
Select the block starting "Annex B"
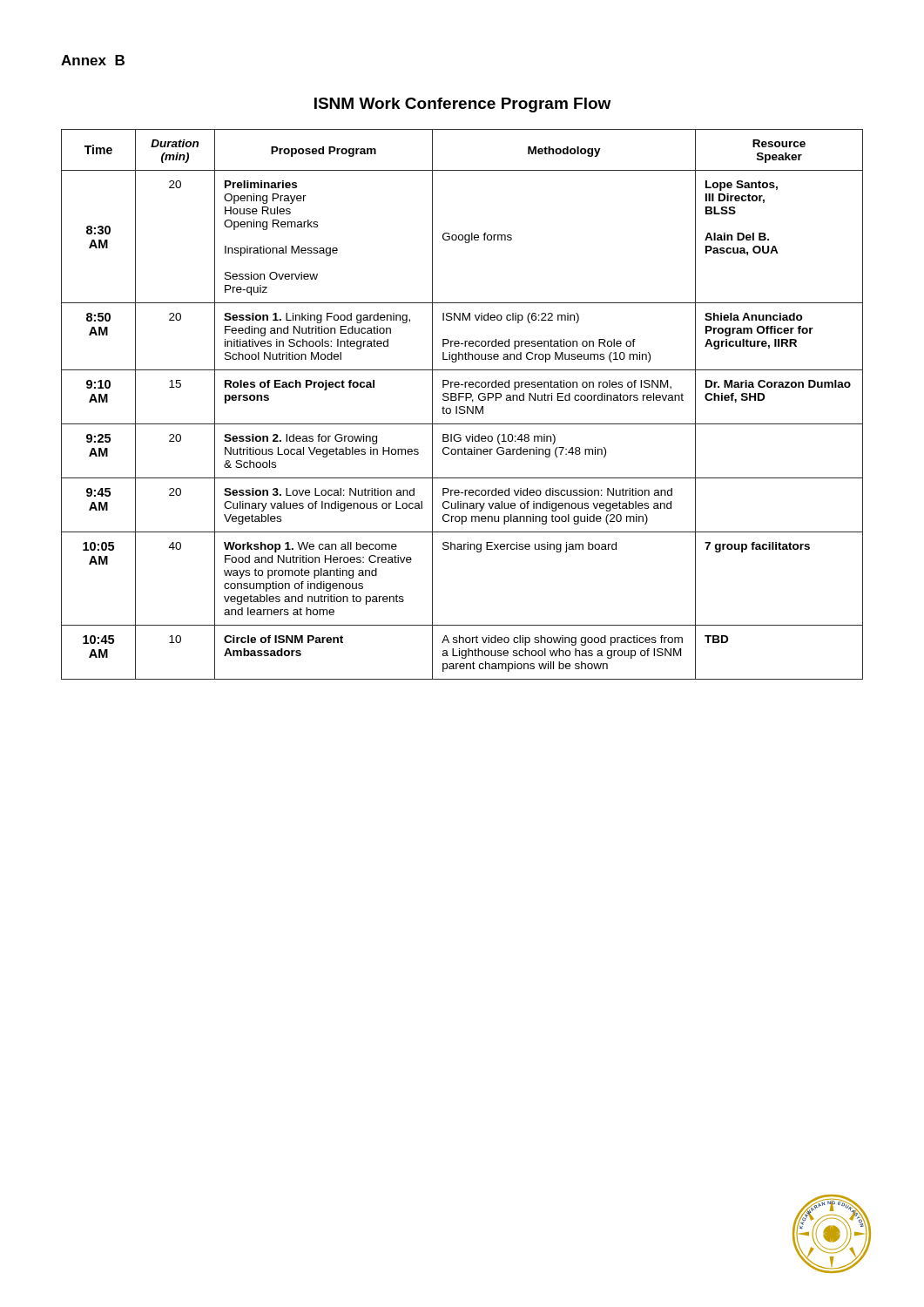click(93, 61)
